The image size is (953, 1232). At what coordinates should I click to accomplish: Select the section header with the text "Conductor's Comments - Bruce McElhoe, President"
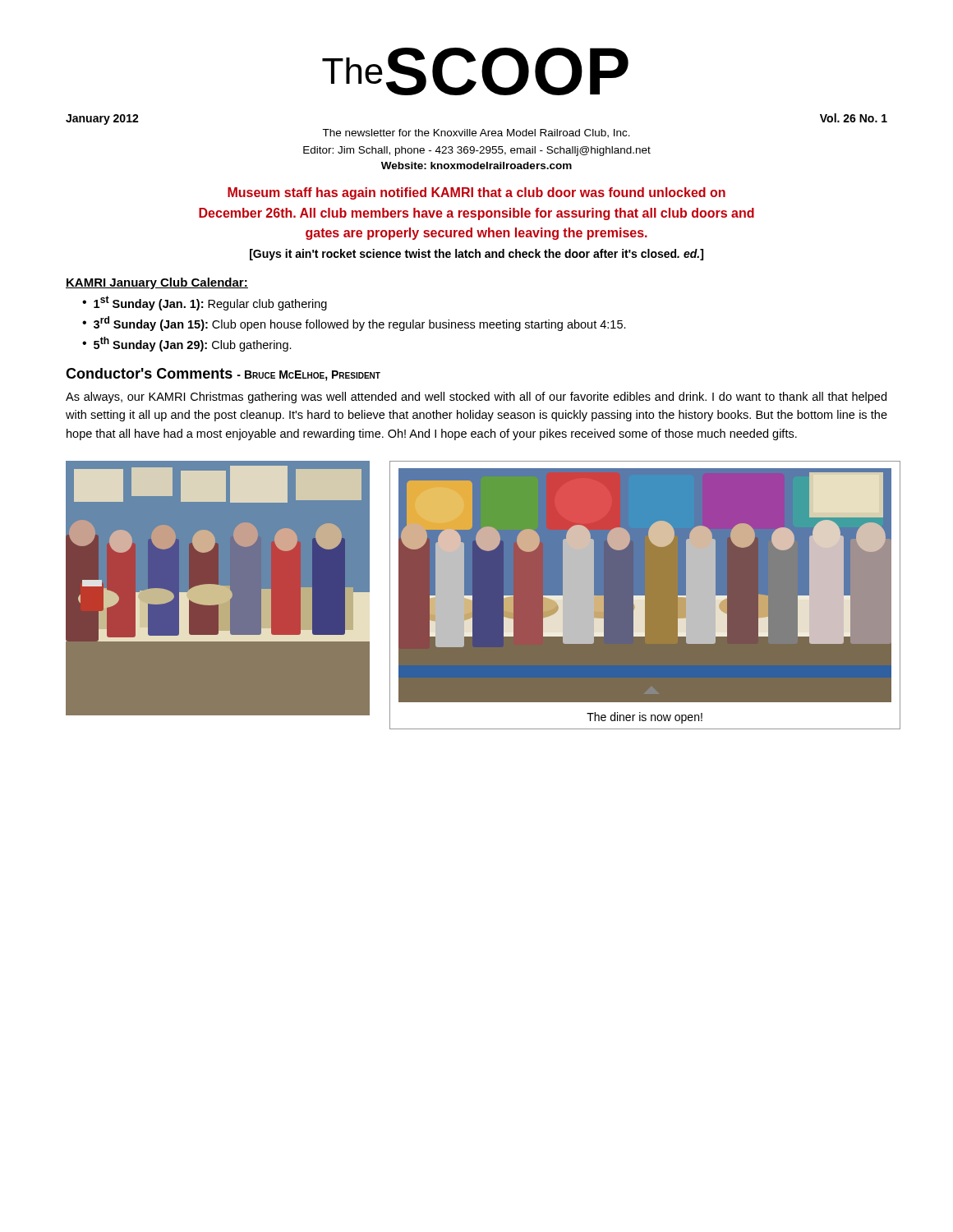pos(223,373)
